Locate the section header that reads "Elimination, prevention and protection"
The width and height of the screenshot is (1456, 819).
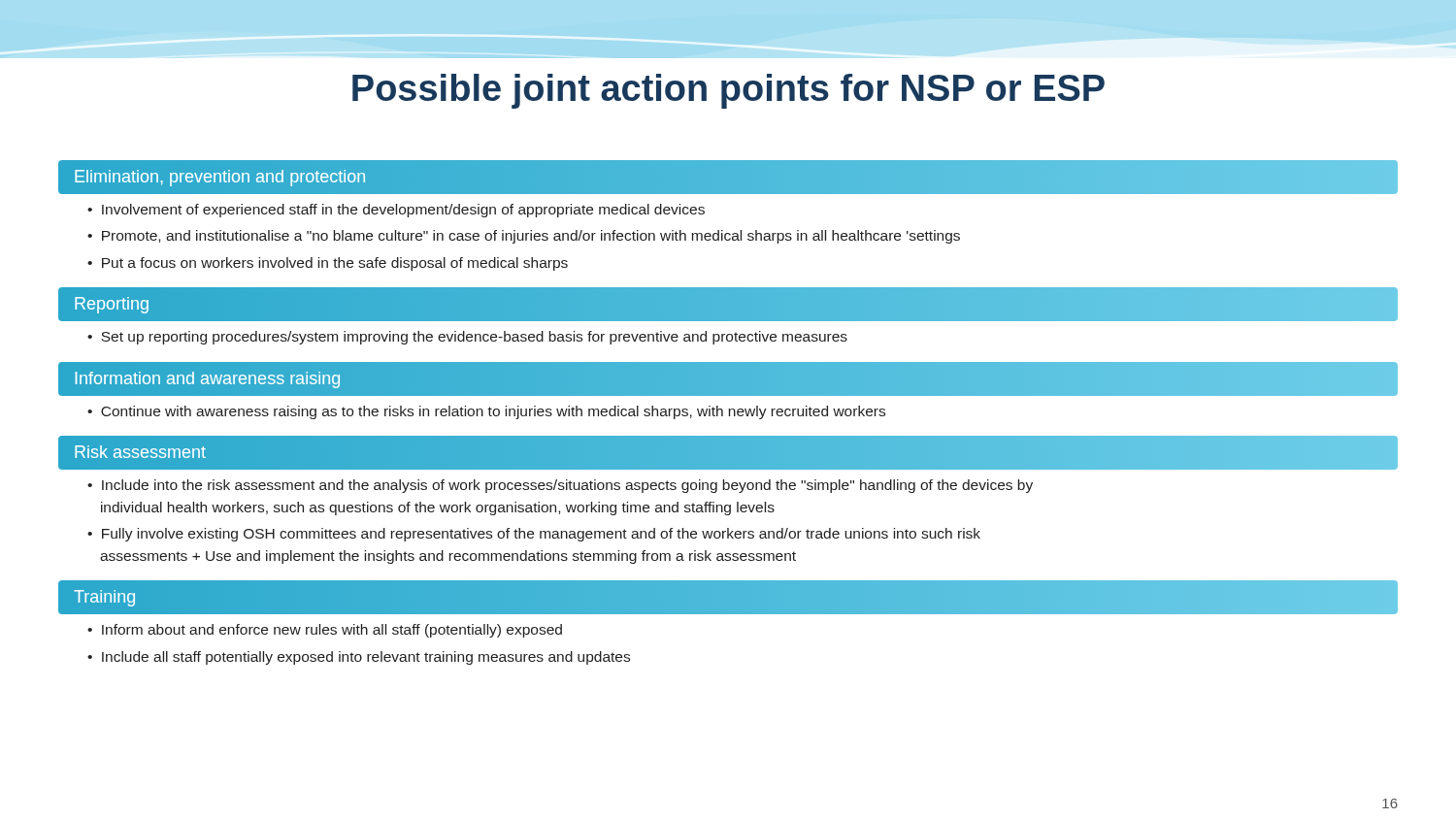[x=220, y=177]
